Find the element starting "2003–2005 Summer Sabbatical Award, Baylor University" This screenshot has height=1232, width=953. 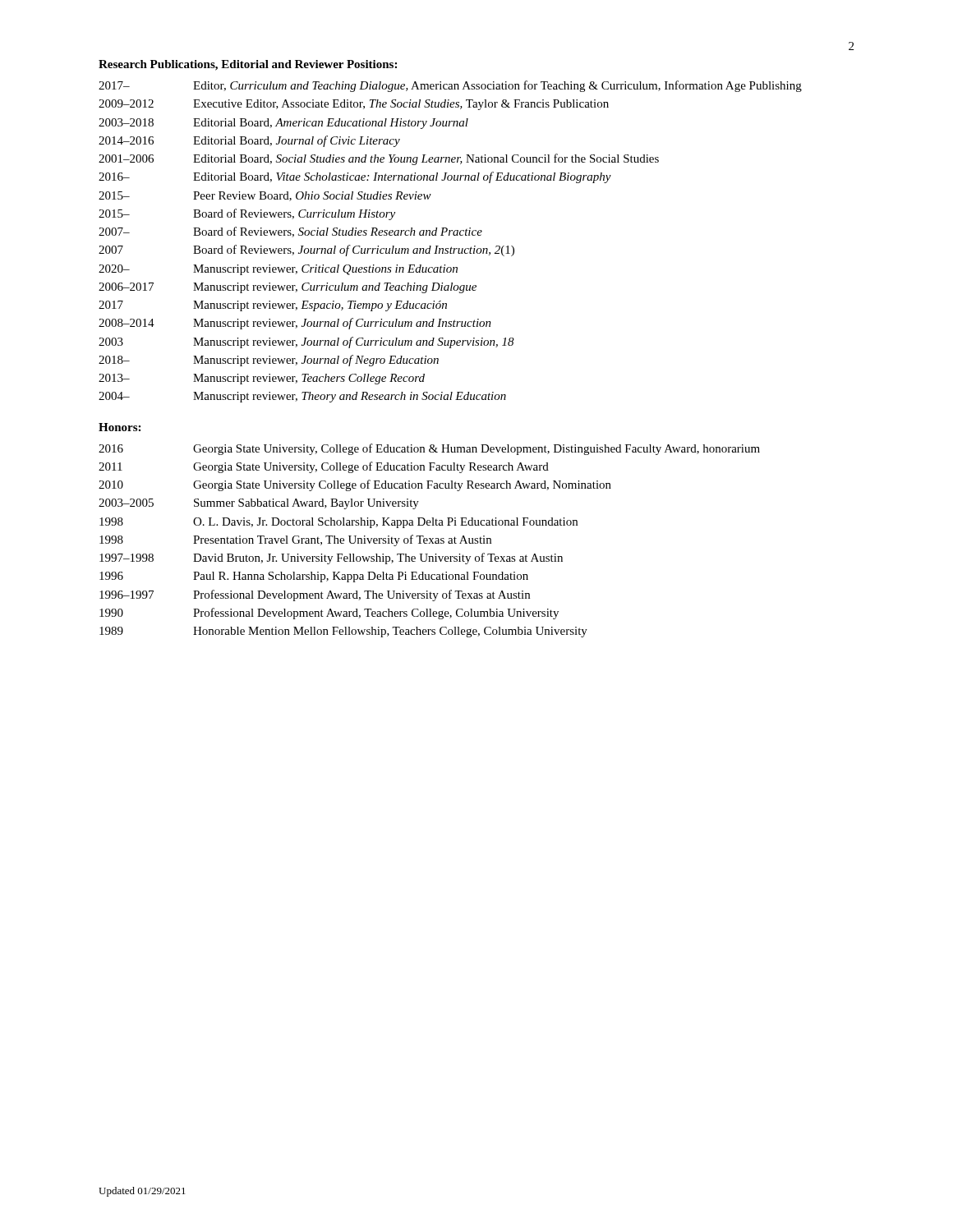pos(259,504)
